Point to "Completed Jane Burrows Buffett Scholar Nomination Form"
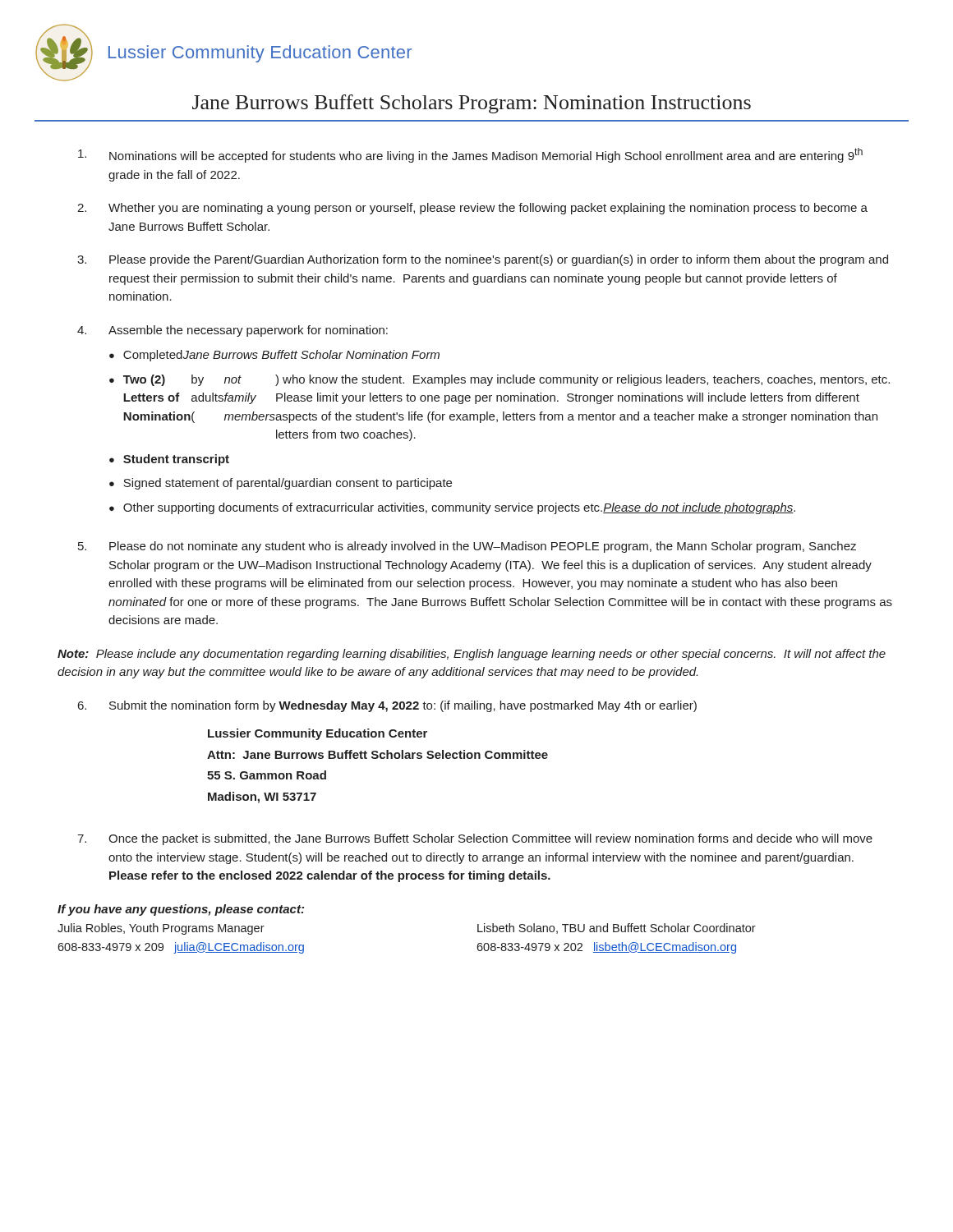 282,355
